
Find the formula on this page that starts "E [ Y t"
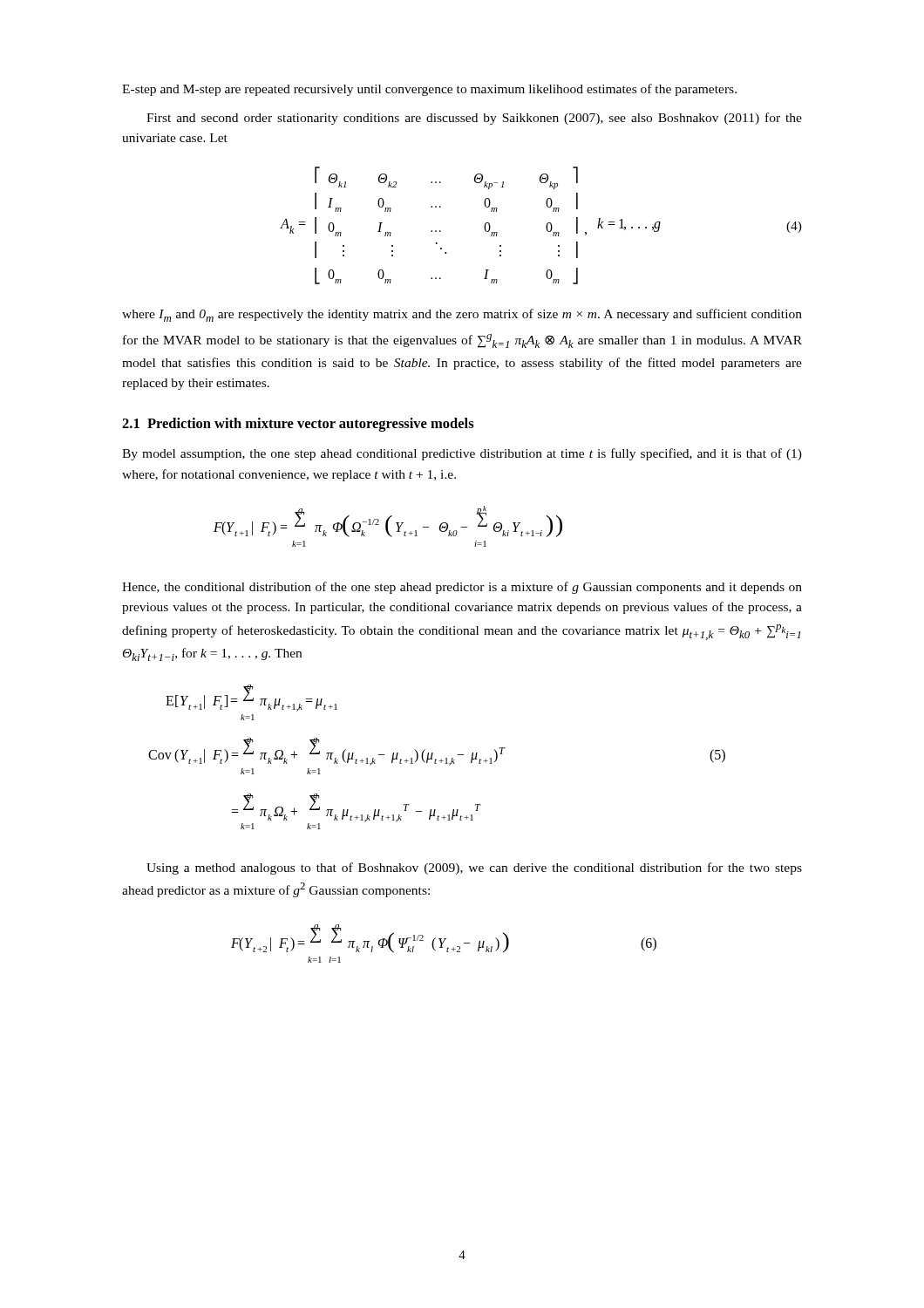[x=445, y=761]
